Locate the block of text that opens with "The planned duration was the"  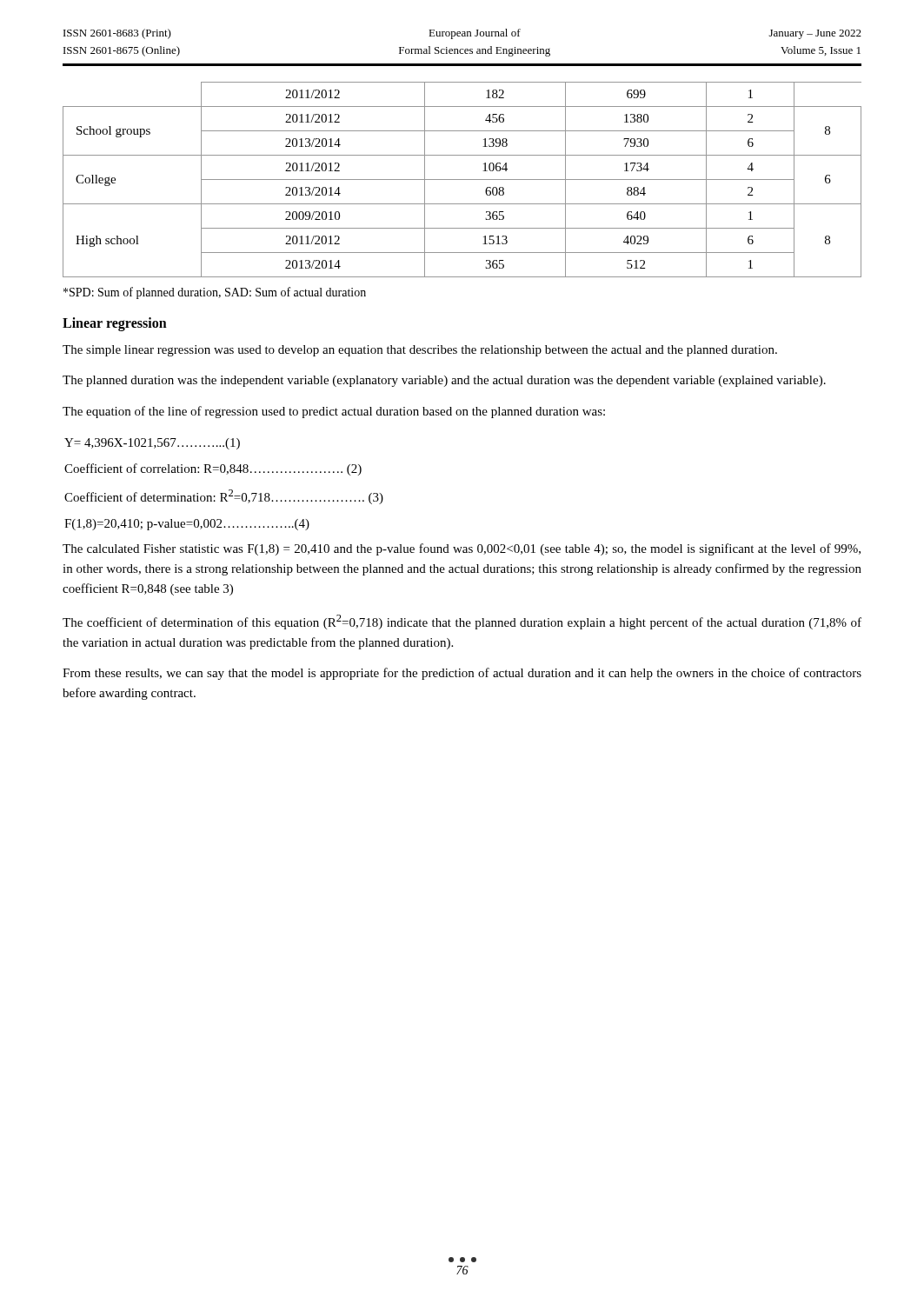pyautogui.click(x=444, y=380)
